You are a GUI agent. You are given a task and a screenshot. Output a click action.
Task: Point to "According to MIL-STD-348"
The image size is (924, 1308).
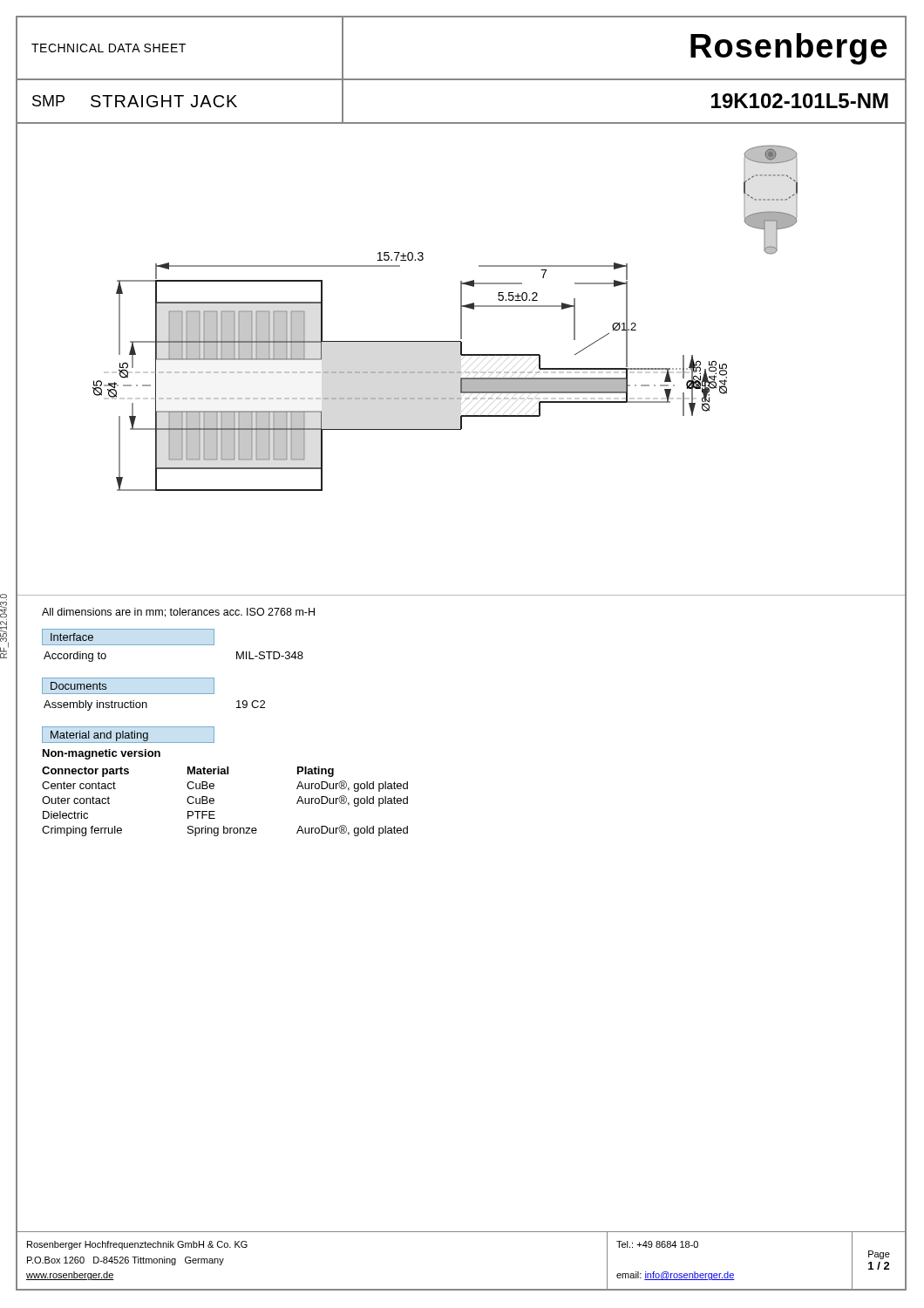[x=173, y=655]
